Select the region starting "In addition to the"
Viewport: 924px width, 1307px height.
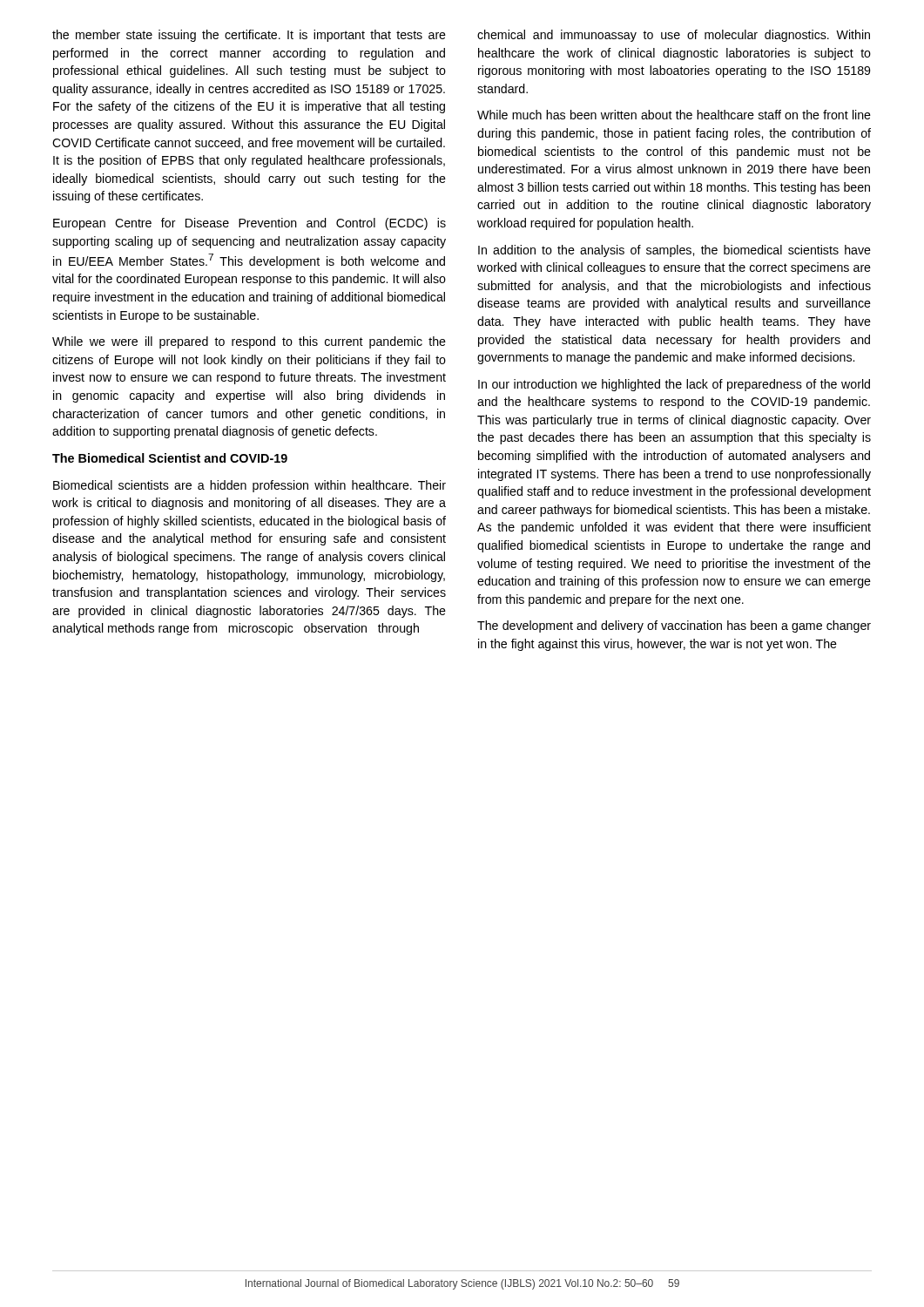[674, 304]
